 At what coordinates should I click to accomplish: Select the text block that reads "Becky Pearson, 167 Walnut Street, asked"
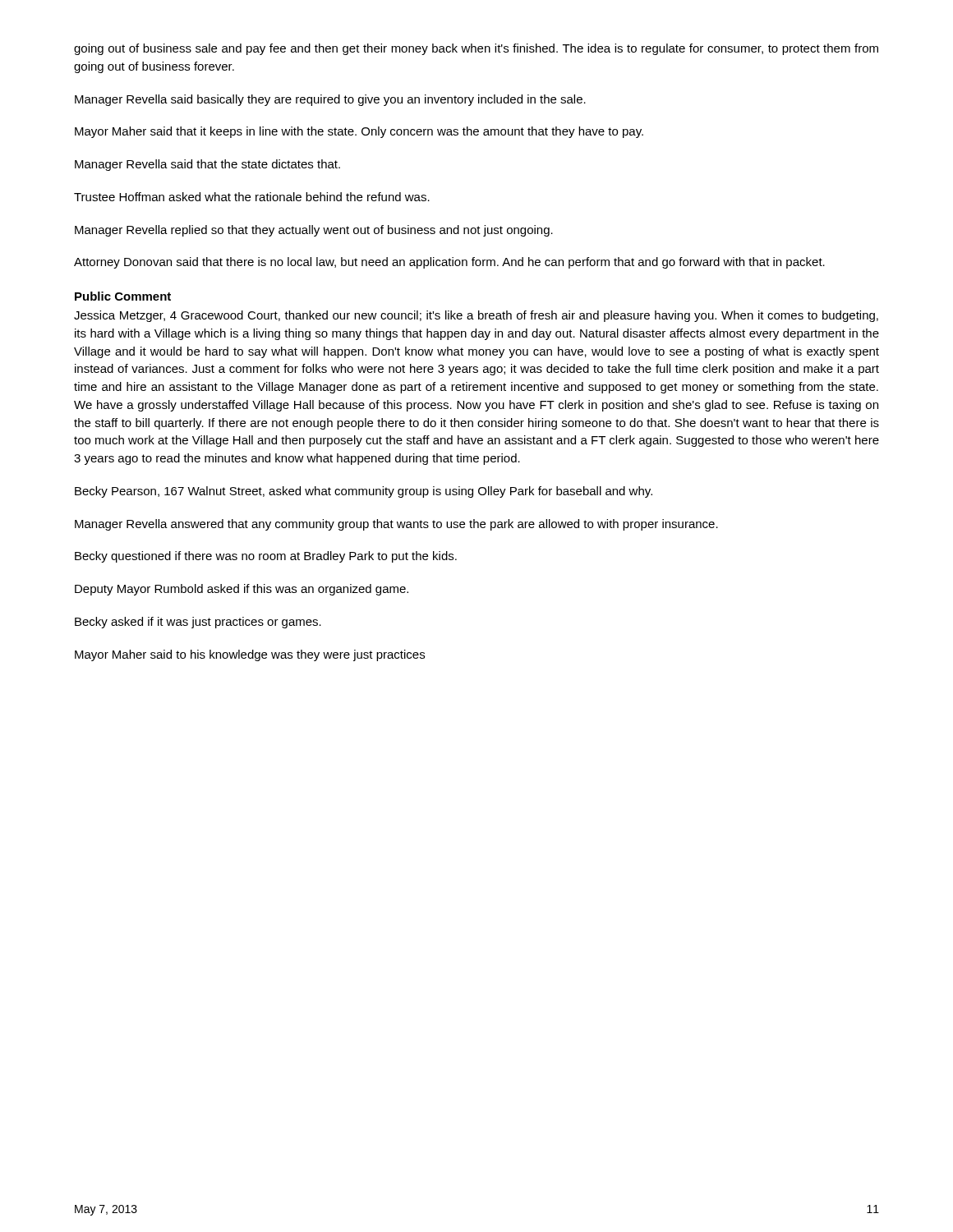coord(364,491)
